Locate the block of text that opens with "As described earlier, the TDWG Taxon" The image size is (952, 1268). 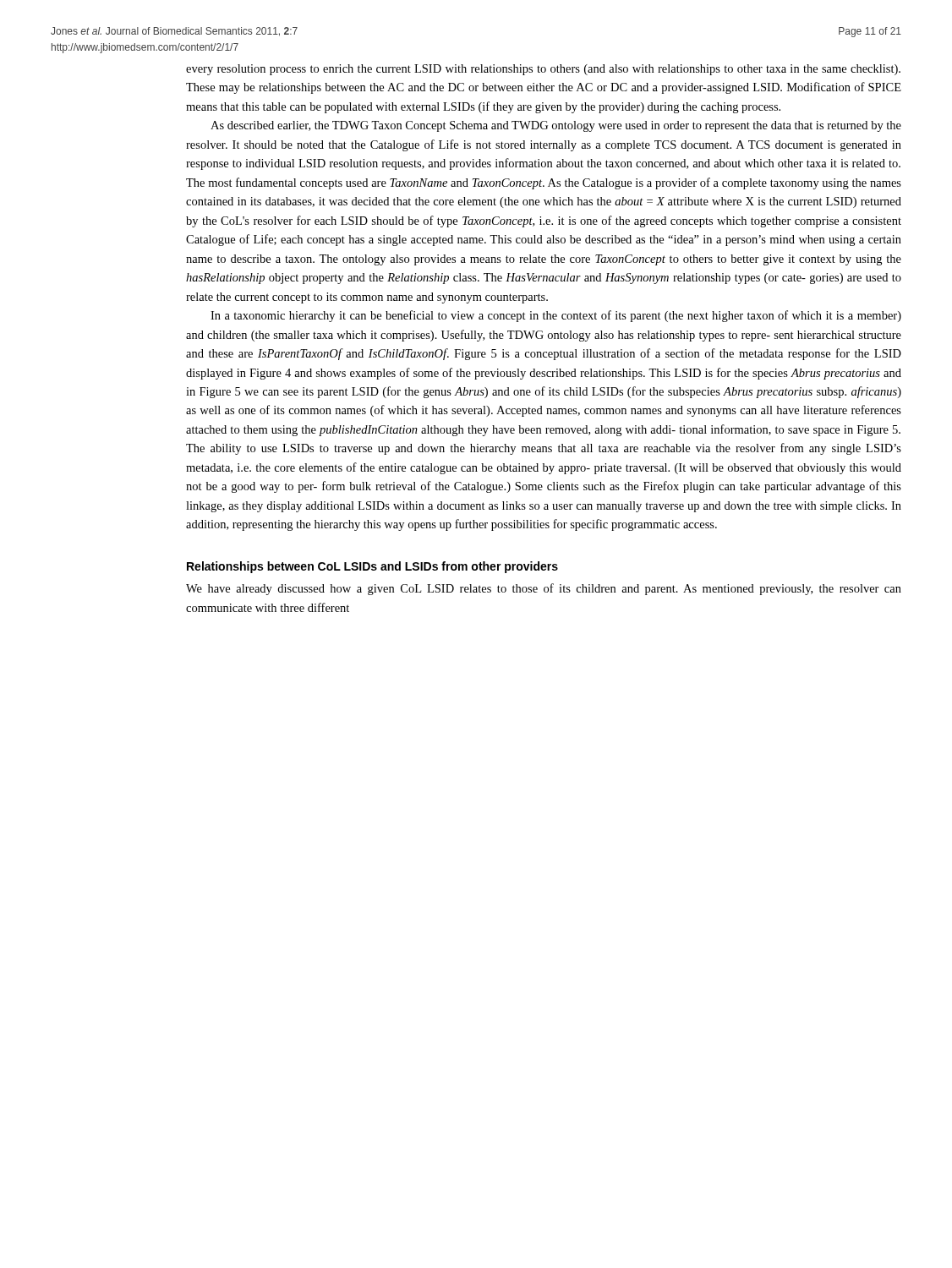pos(544,211)
